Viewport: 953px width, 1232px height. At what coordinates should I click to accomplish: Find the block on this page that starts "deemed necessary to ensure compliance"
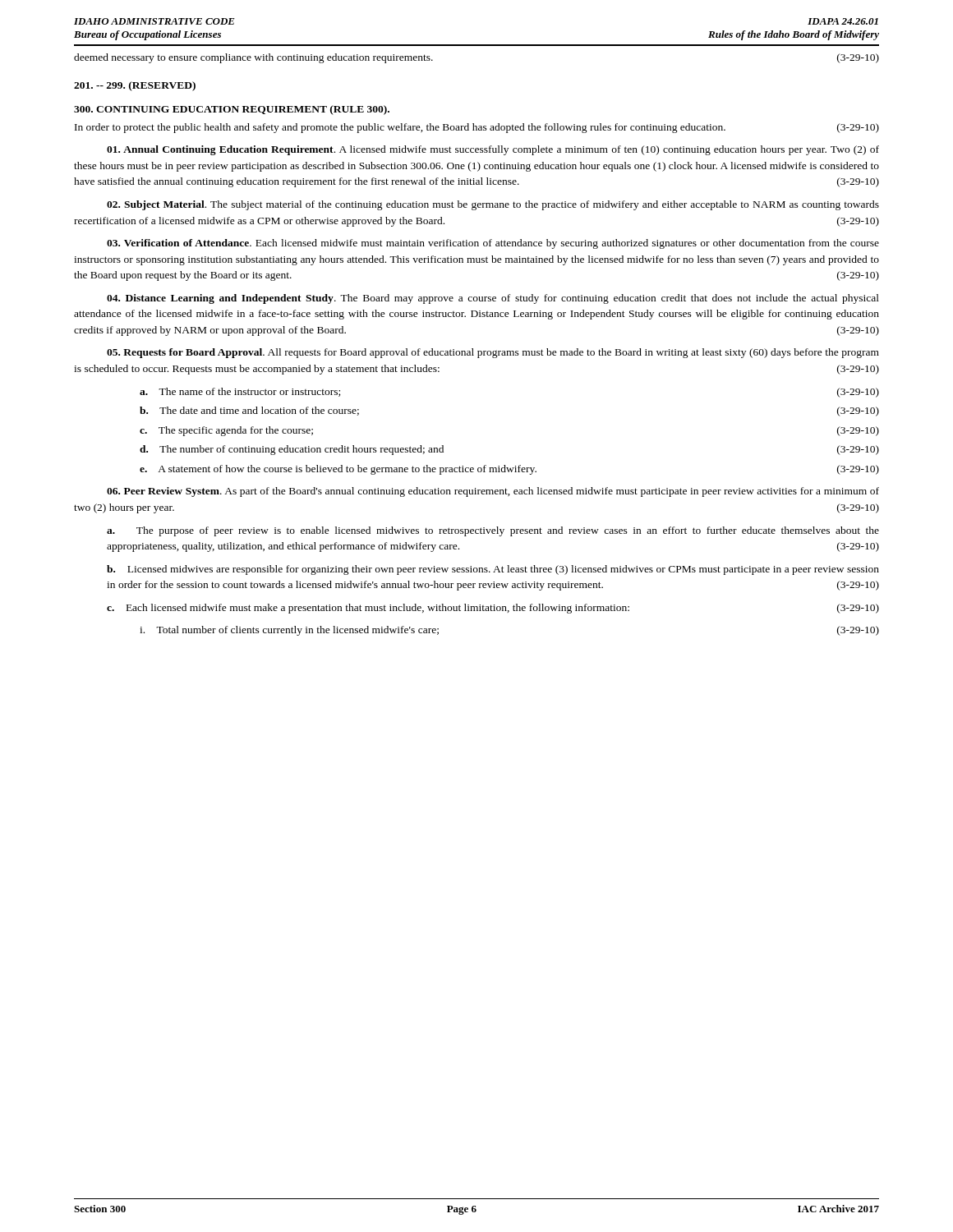(476, 57)
